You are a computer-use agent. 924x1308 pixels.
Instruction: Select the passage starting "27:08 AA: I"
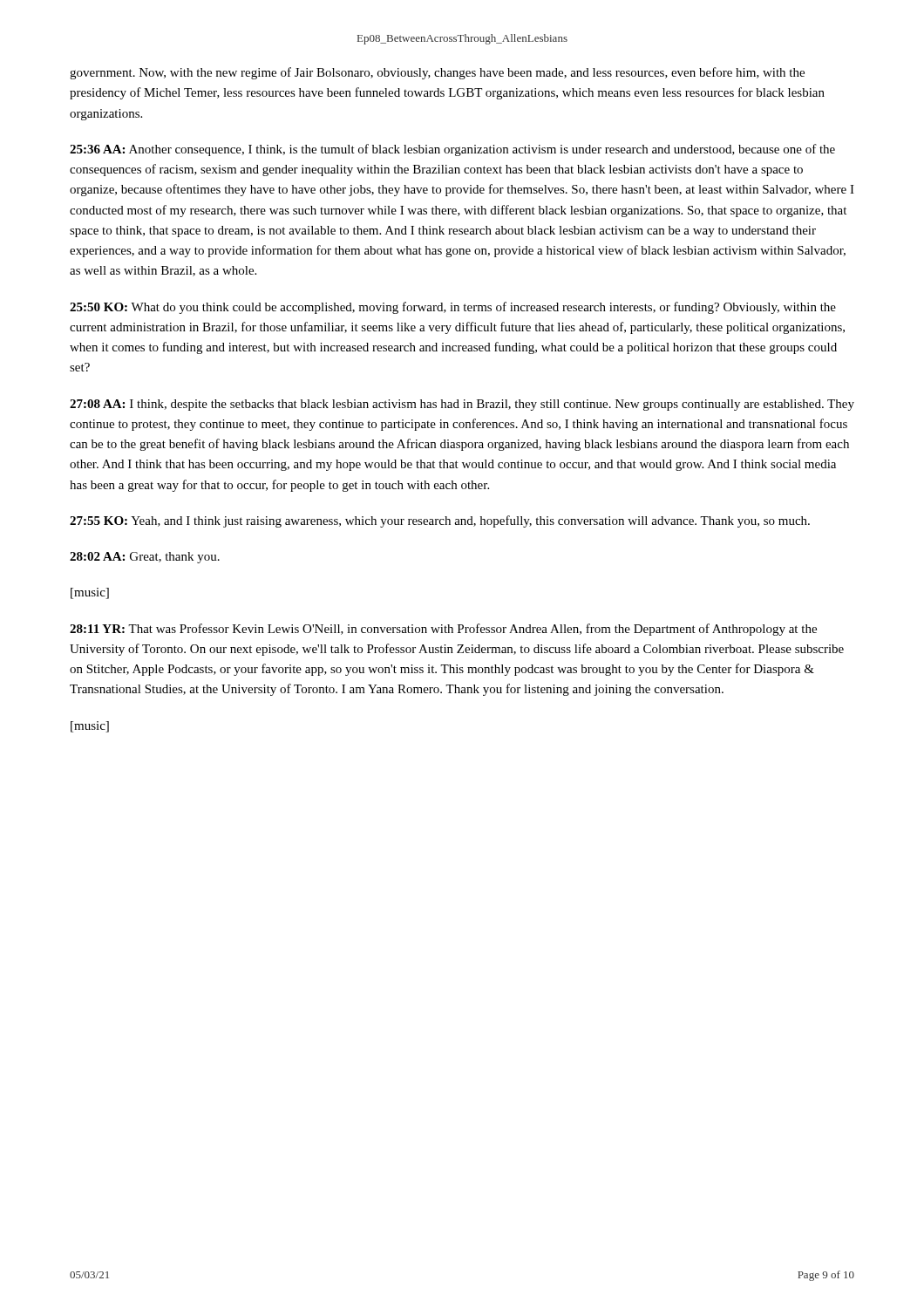462,444
